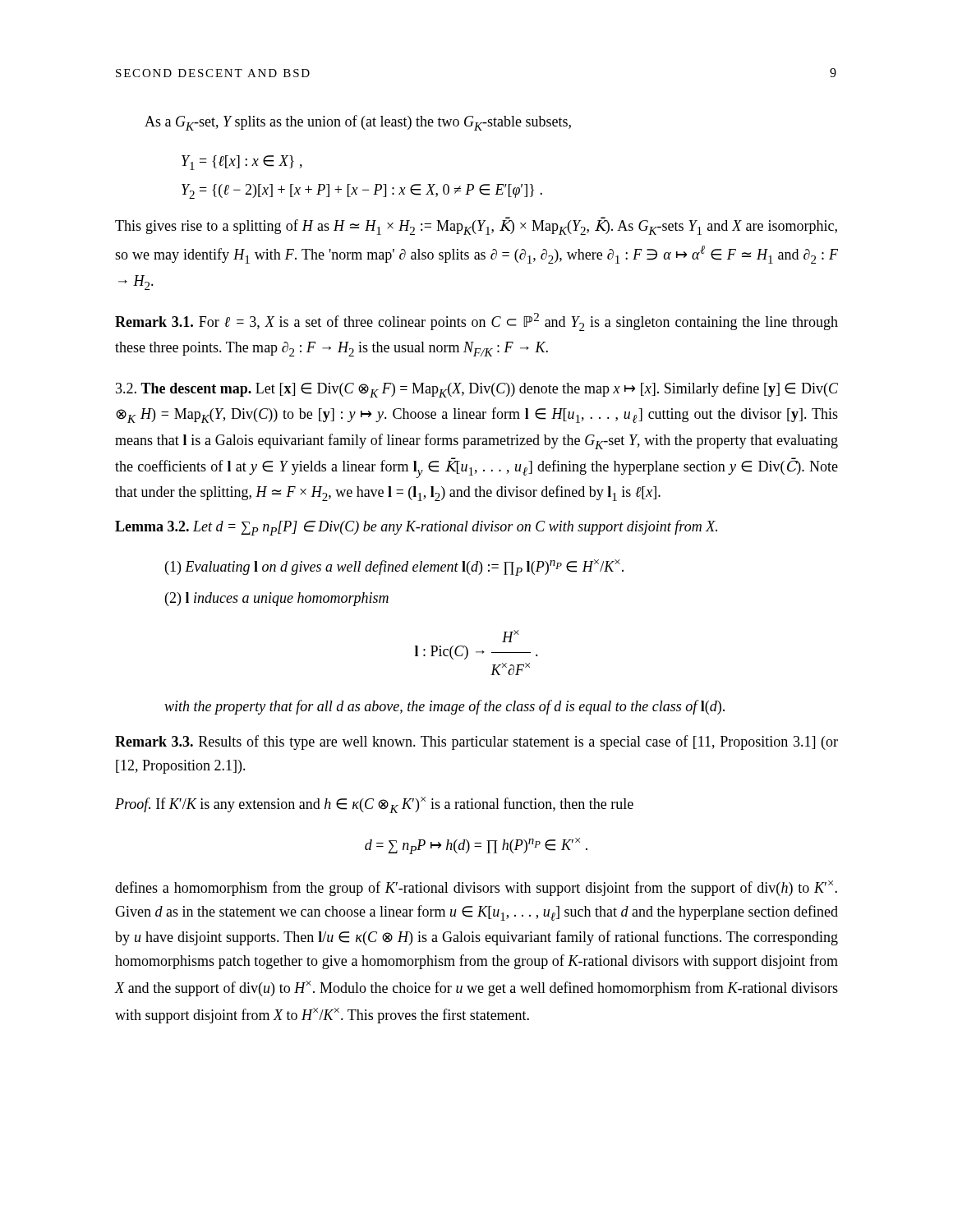This screenshot has height=1232, width=953.
Task: Point to the text block starting "Y1 = {ℓ[x] : x ∈ X} ,"
Action: [509, 177]
